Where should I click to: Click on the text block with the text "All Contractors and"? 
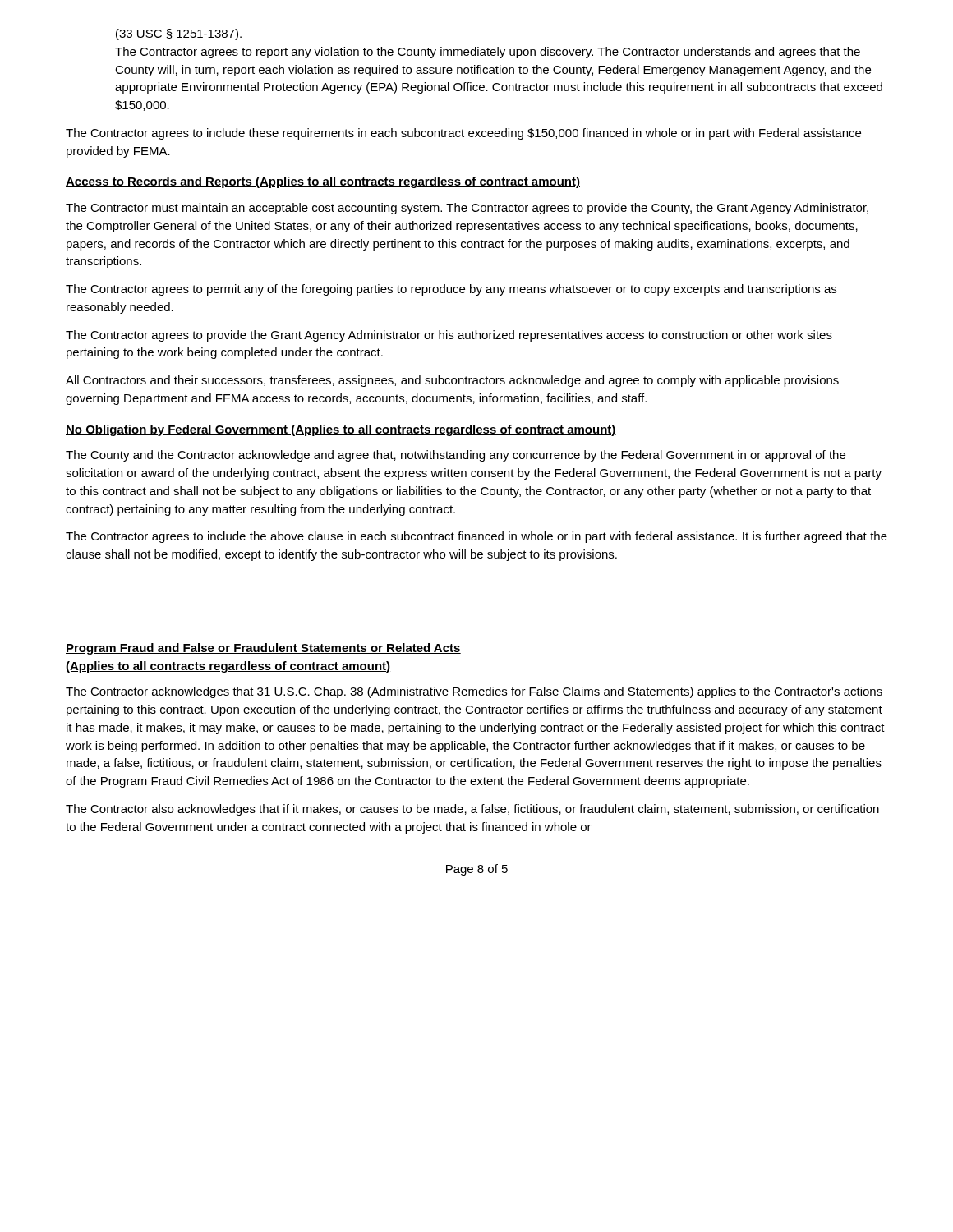[476, 389]
